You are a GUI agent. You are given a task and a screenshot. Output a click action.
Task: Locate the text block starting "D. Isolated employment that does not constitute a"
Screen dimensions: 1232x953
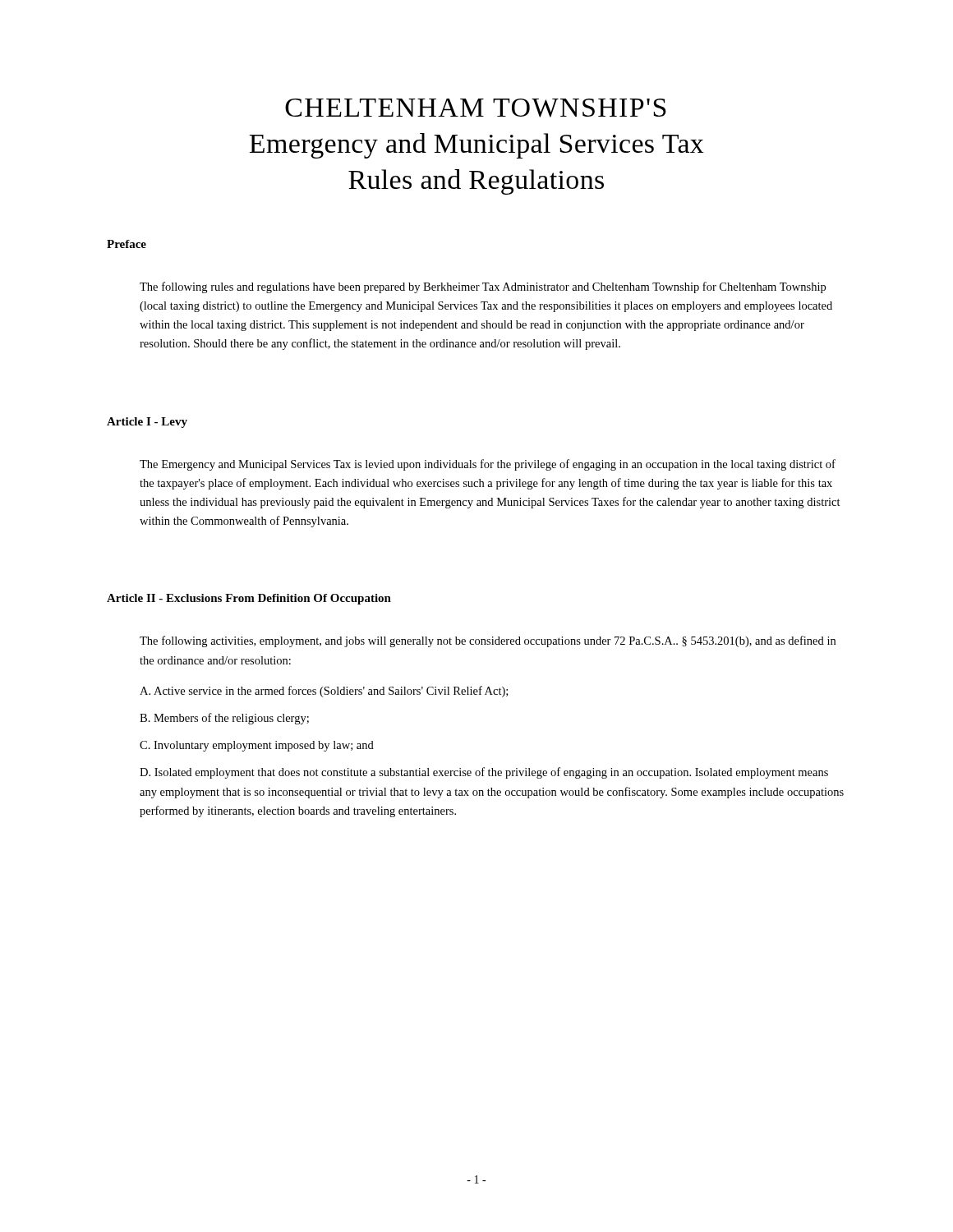pyautogui.click(x=492, y=791)
